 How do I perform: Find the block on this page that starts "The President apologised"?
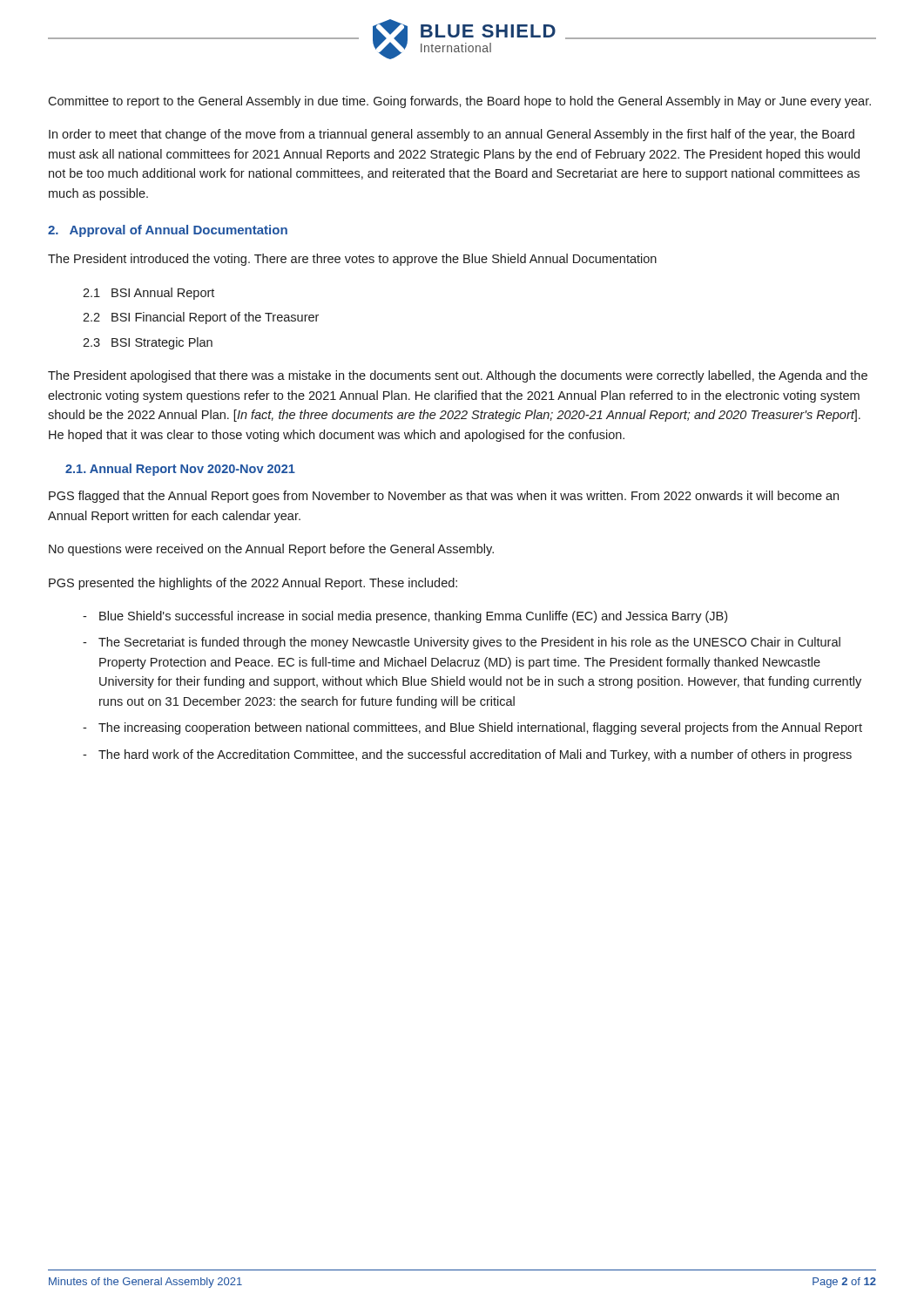[x=458, y=405]
